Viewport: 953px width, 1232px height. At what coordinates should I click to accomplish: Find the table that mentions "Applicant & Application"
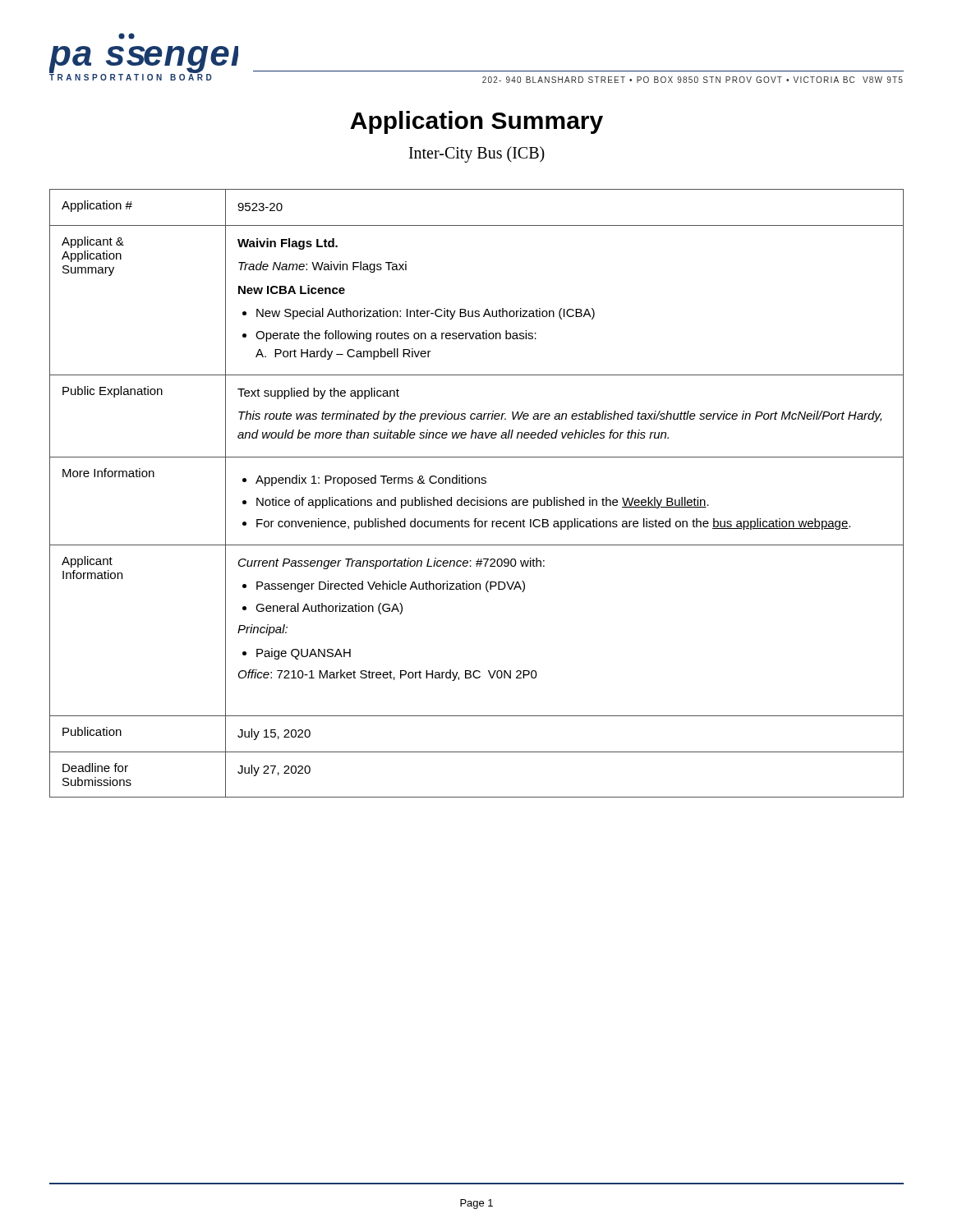click(476, 493)
